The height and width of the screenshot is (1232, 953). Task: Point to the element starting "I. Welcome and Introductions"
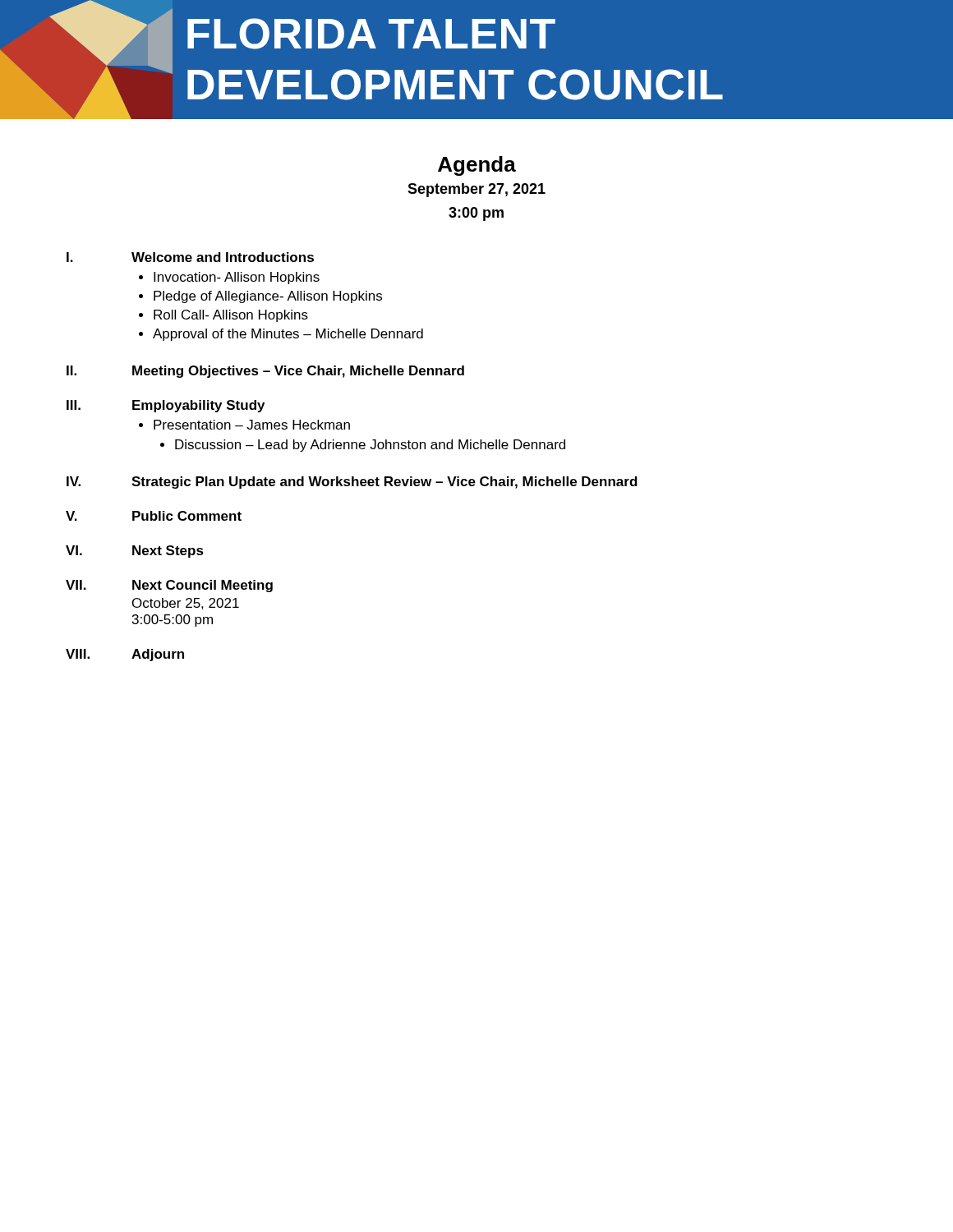pos(190,257)
